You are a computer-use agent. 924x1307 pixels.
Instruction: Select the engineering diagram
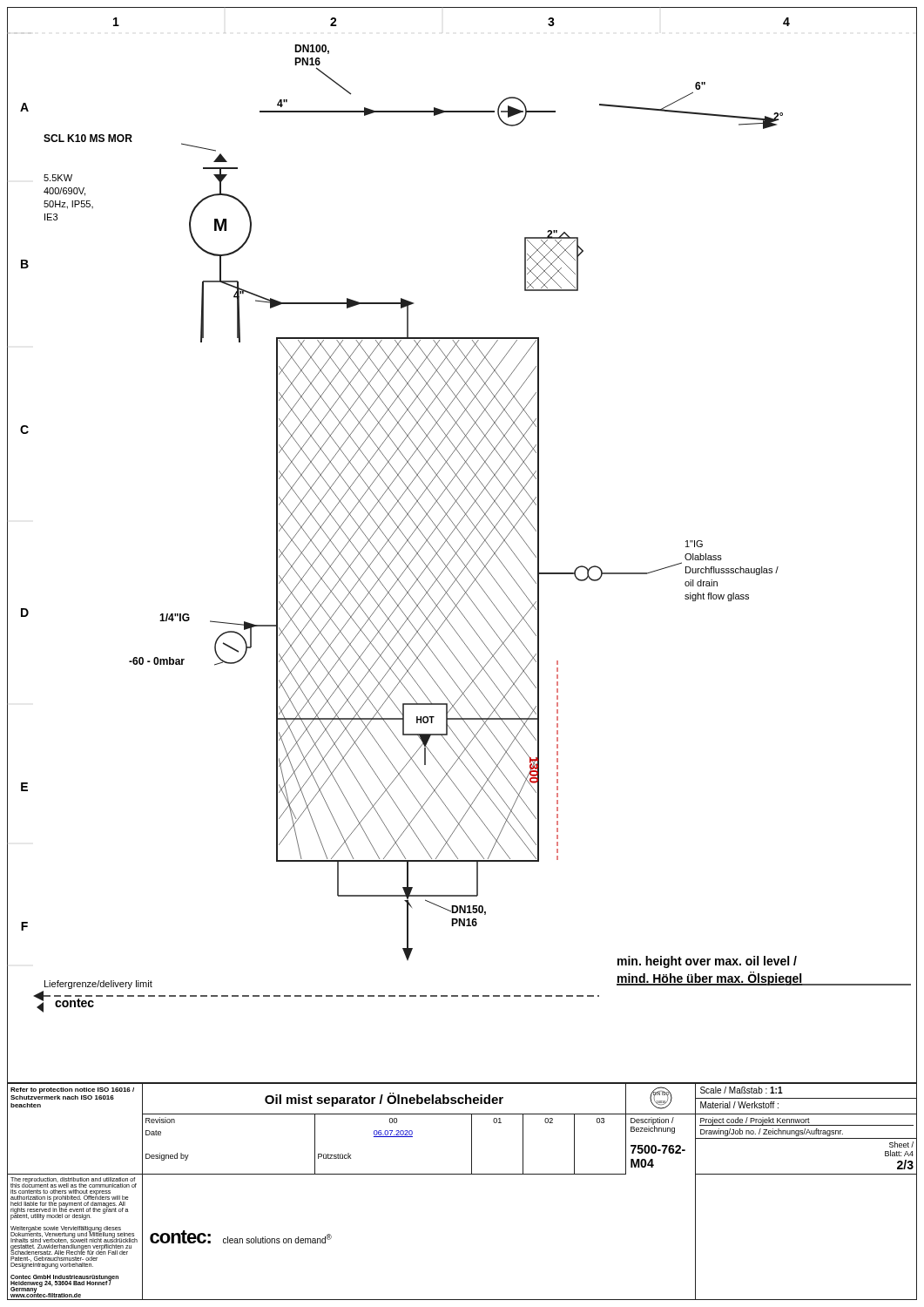[462, 536]
